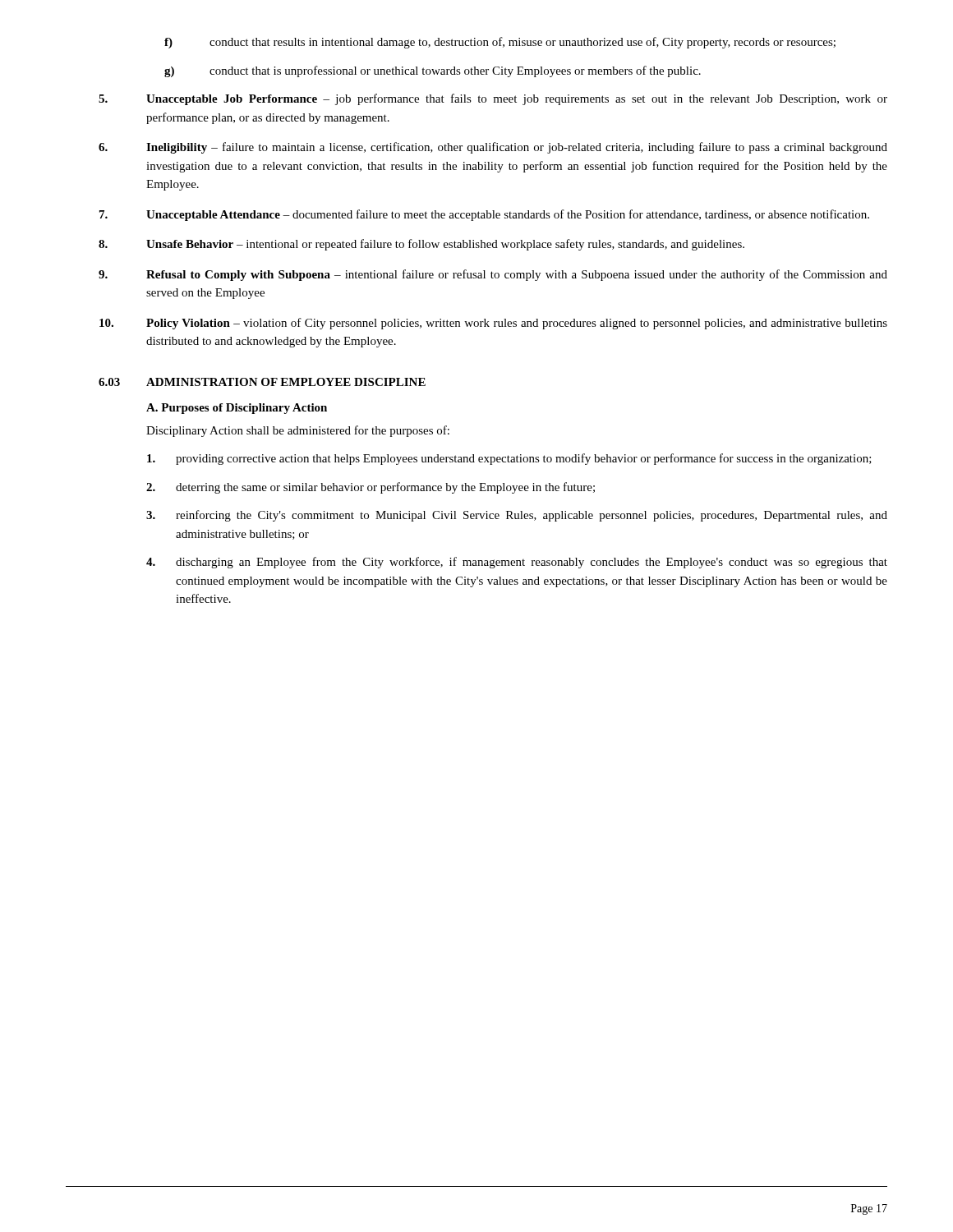953x1232 pixels.
Task: Select the list item that reads "8. Unsafe Behavior –"
Action: pos(493,244)
